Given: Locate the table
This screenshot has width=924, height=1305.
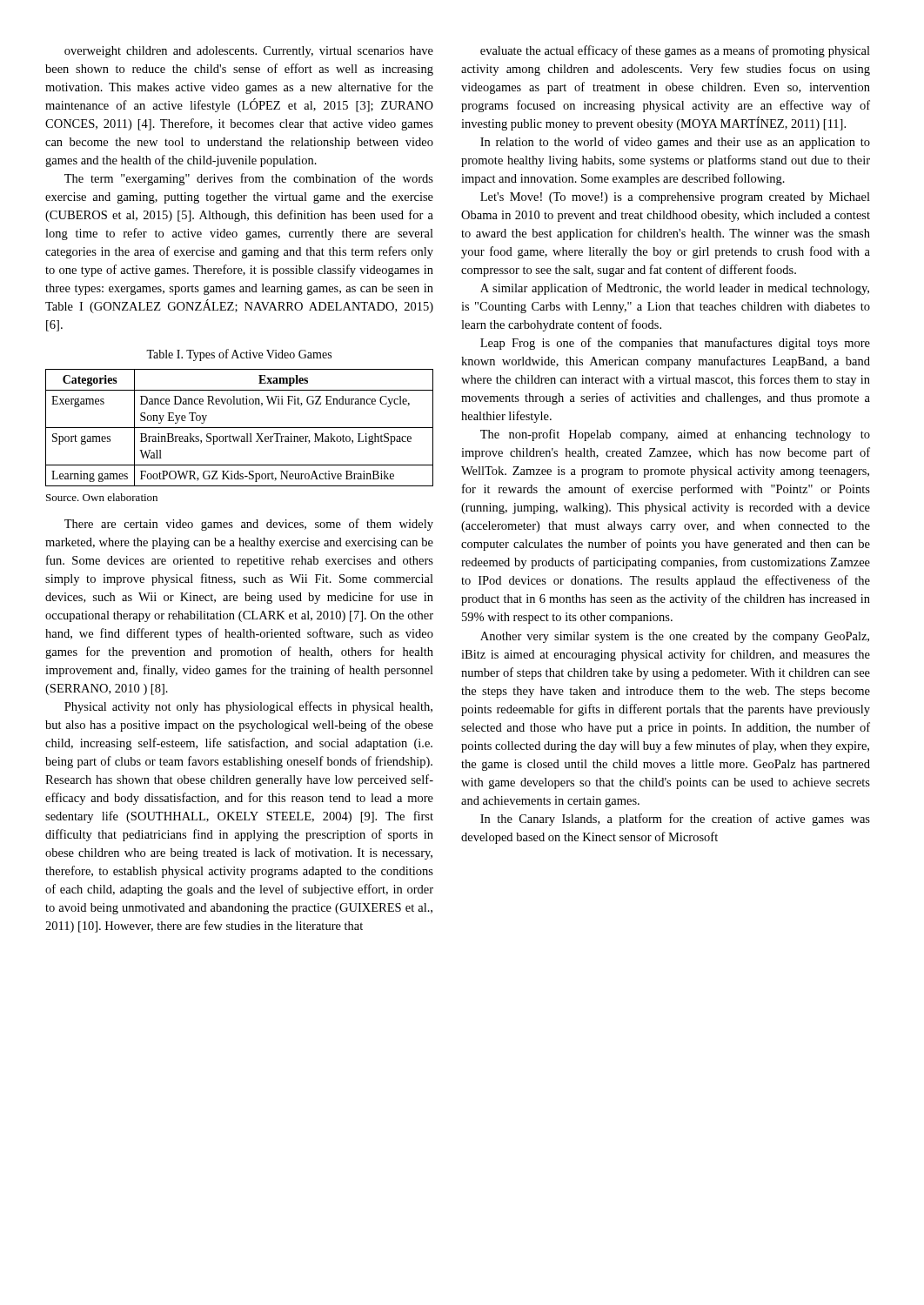Looking at the screenshot, I should coord(239,427).
